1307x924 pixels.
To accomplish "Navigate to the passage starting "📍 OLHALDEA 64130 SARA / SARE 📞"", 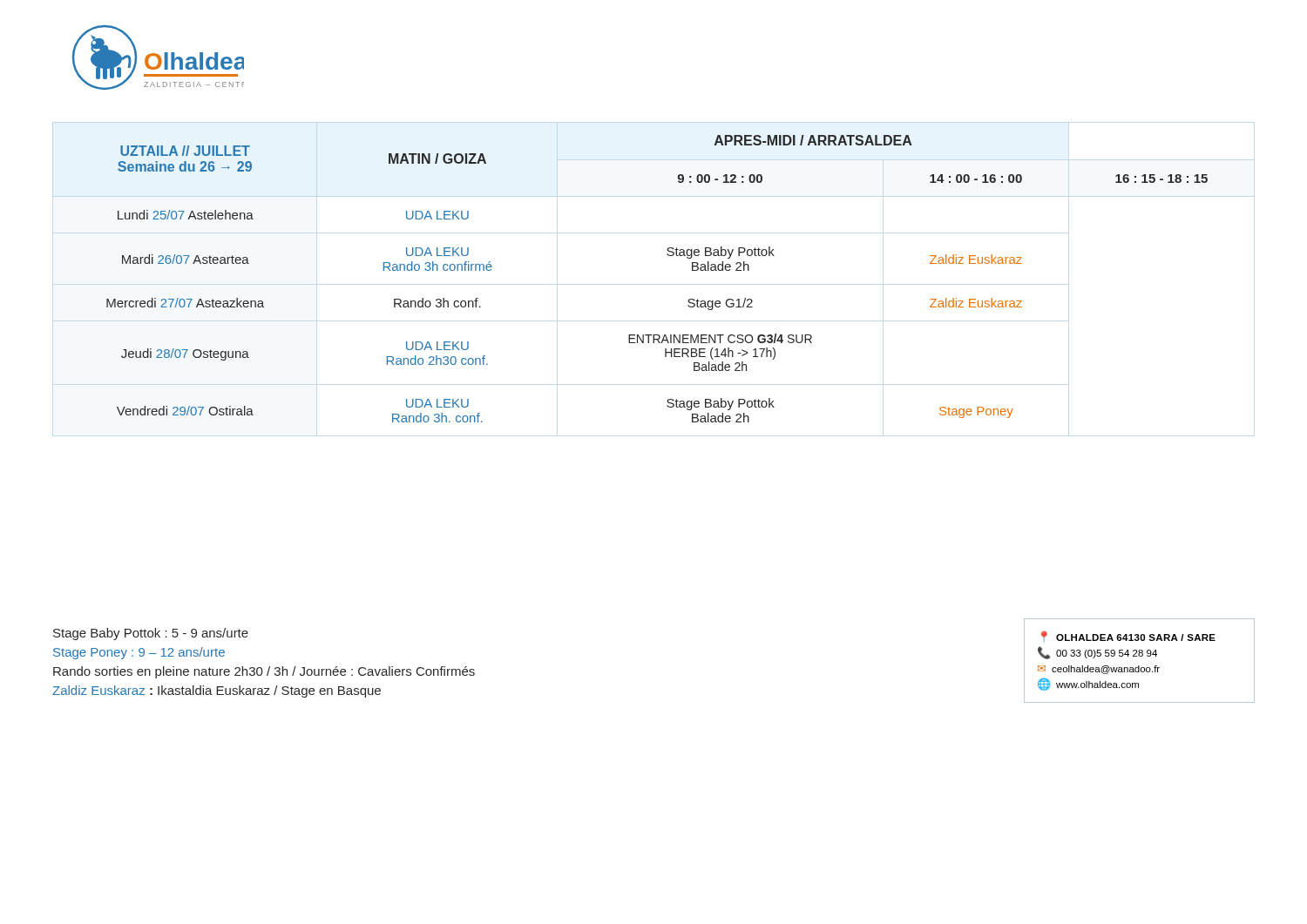I will coord(1139,661).
